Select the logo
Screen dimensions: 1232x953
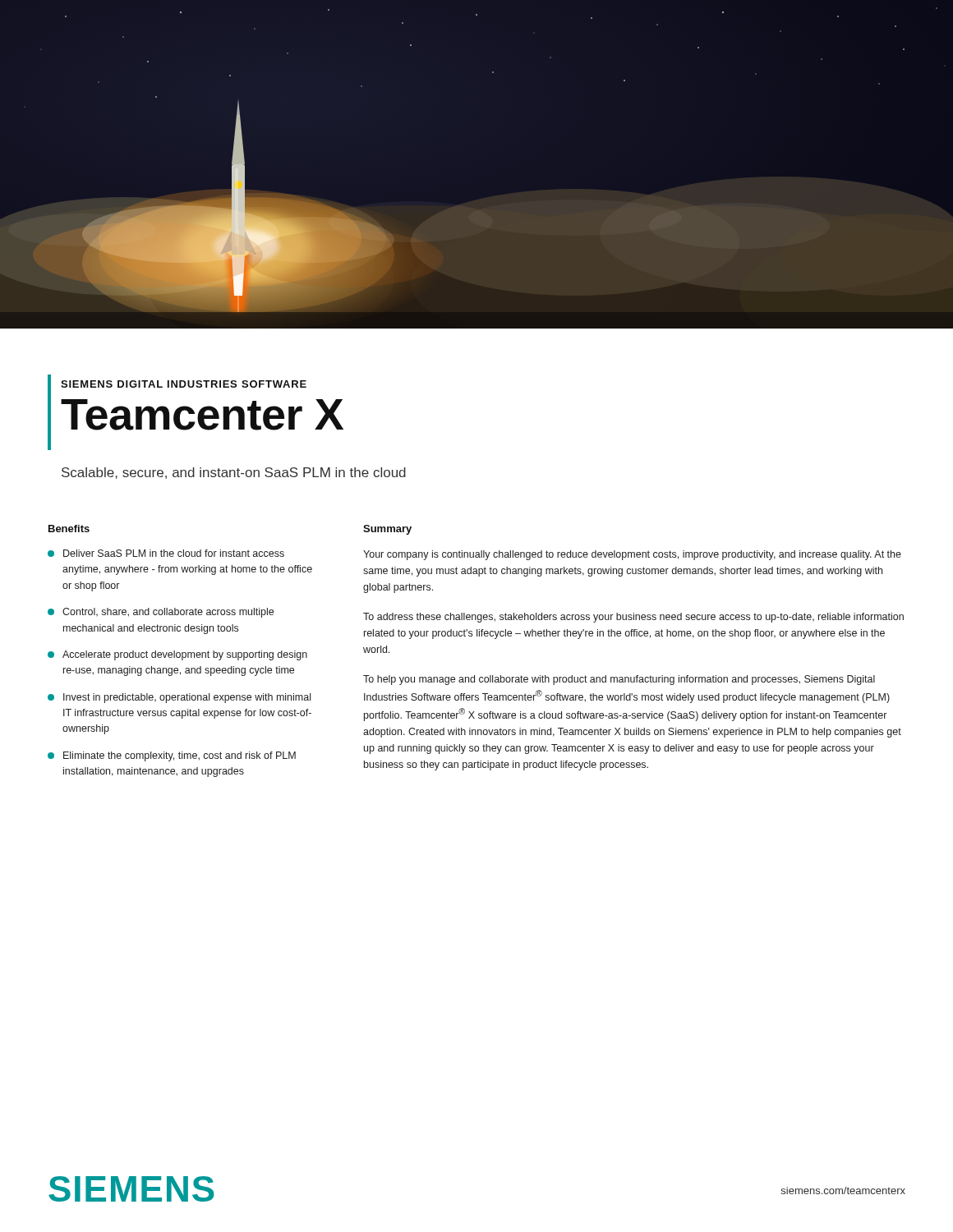(132, 1189)
